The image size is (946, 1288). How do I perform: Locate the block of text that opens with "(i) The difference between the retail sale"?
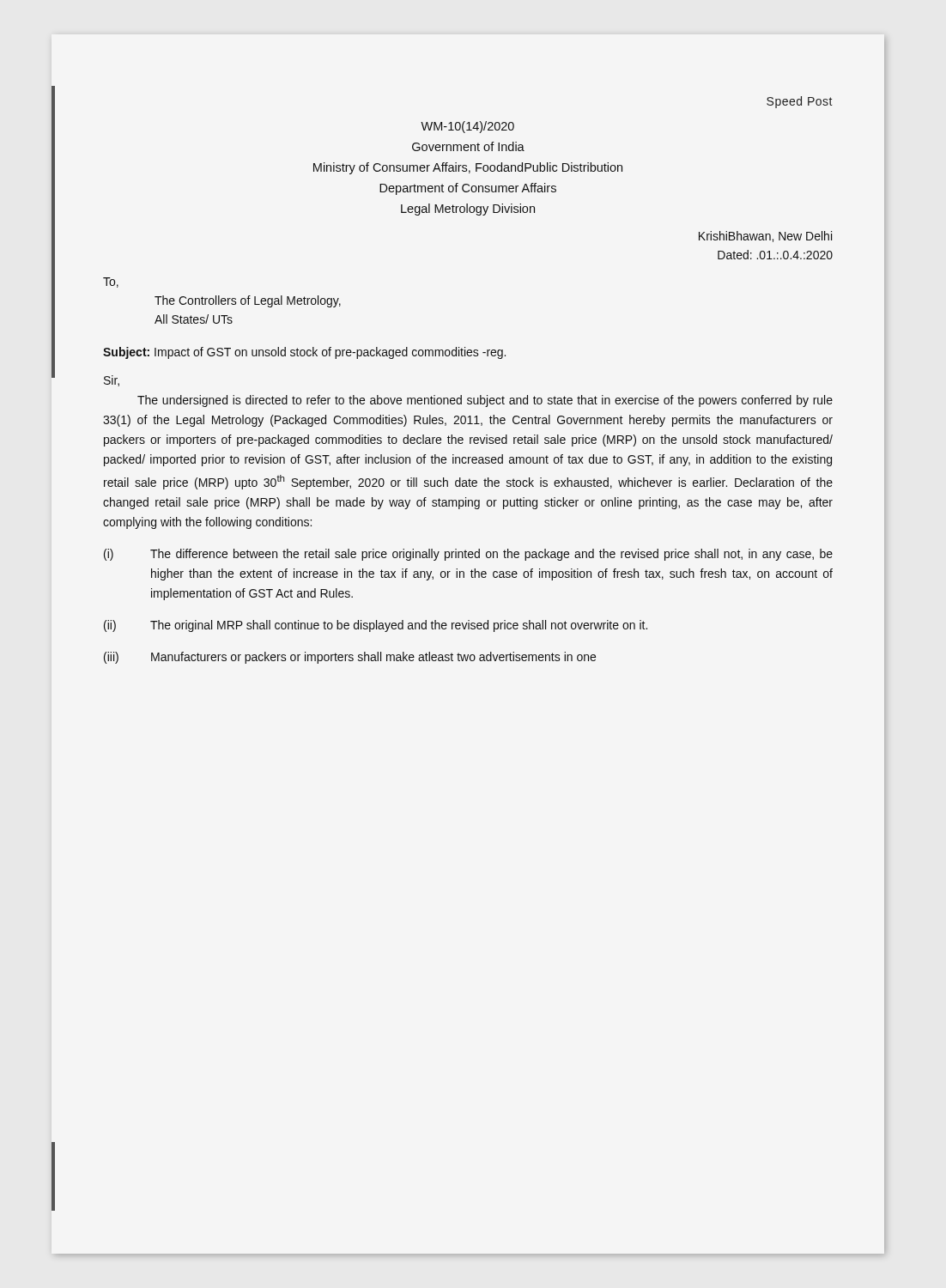(468, 574)
